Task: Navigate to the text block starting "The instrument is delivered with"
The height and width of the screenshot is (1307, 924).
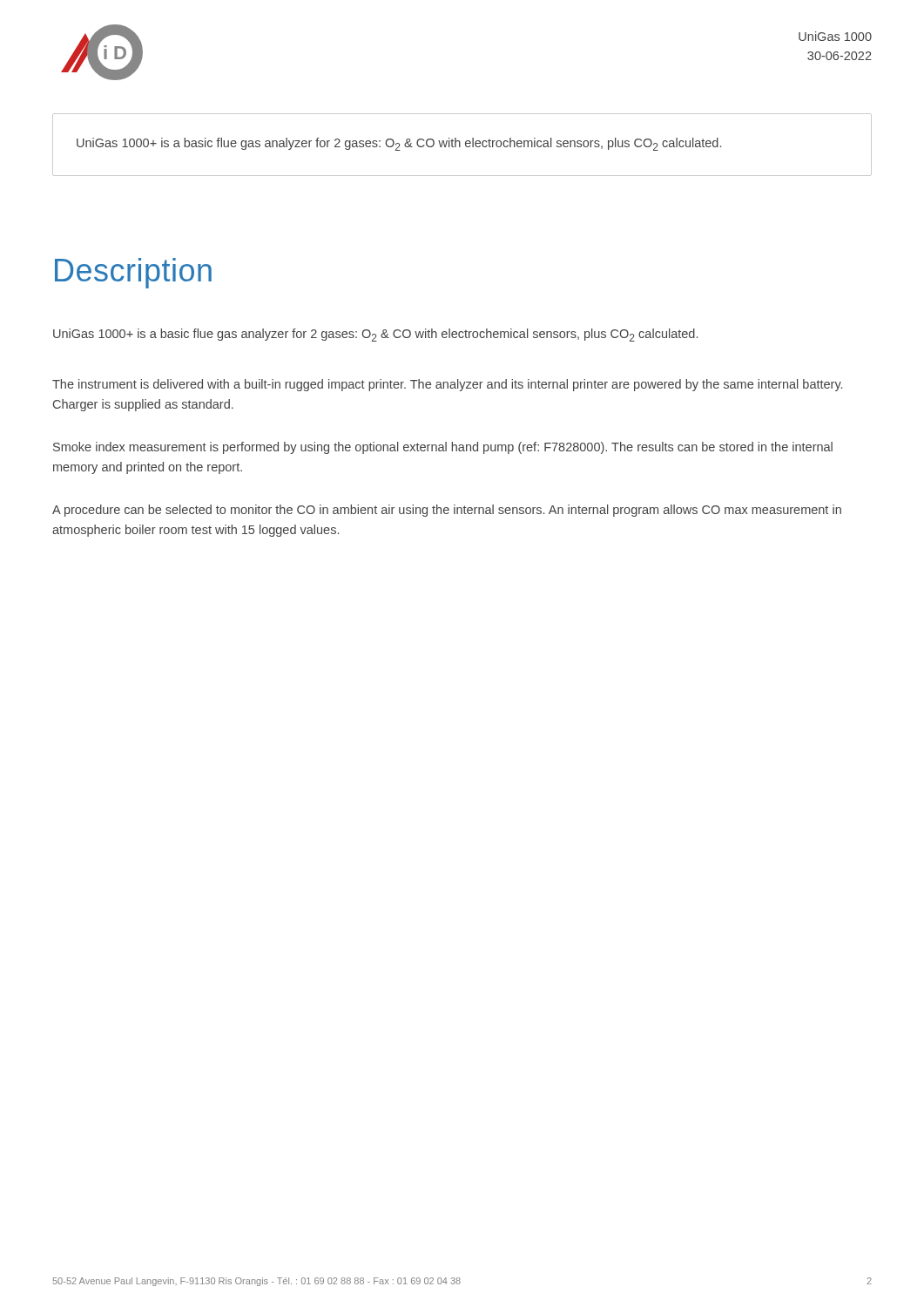Action: (x=448, y=394)
